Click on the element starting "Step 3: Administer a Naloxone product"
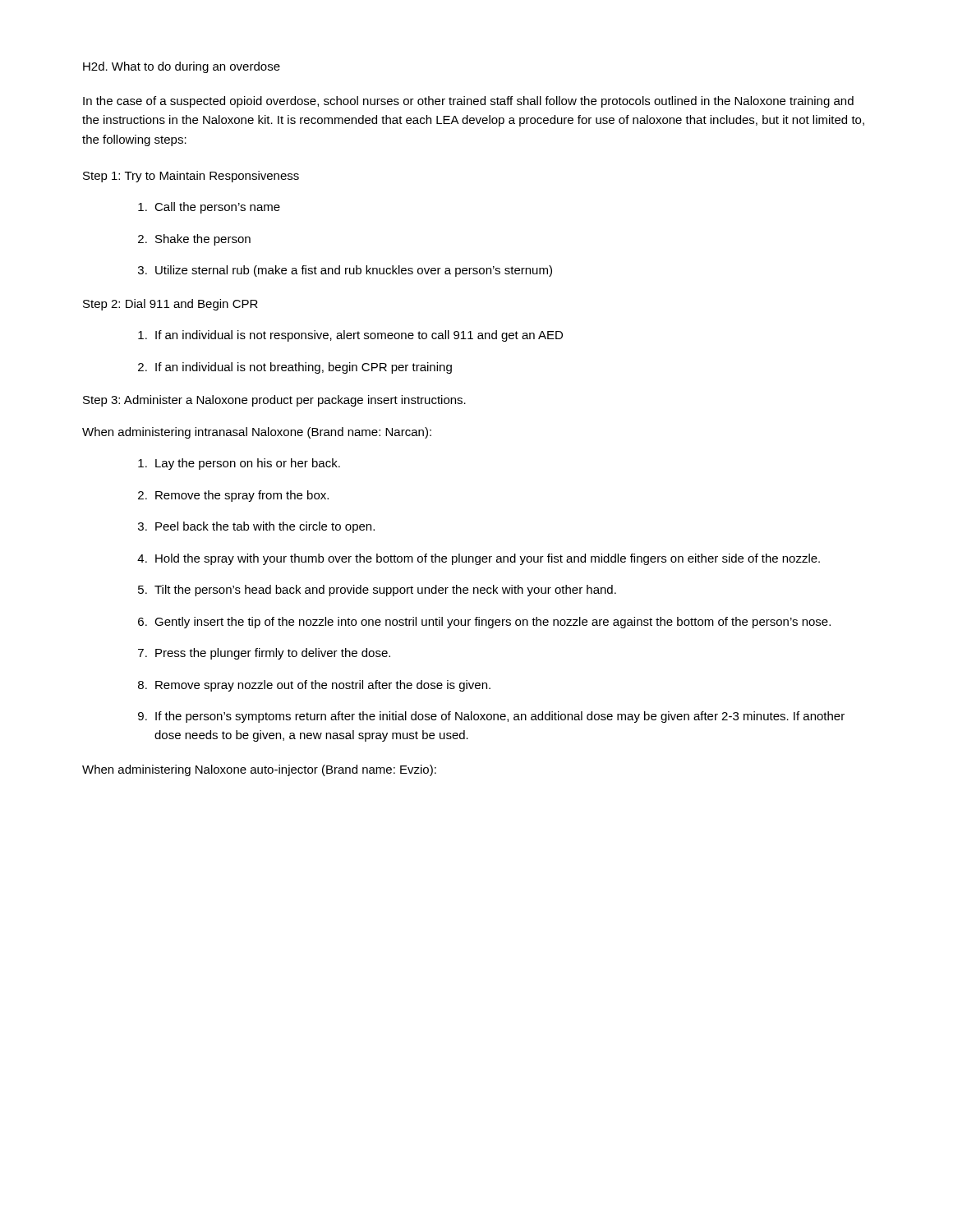This screenshot has width=953, height=1232. coord(274,400)
